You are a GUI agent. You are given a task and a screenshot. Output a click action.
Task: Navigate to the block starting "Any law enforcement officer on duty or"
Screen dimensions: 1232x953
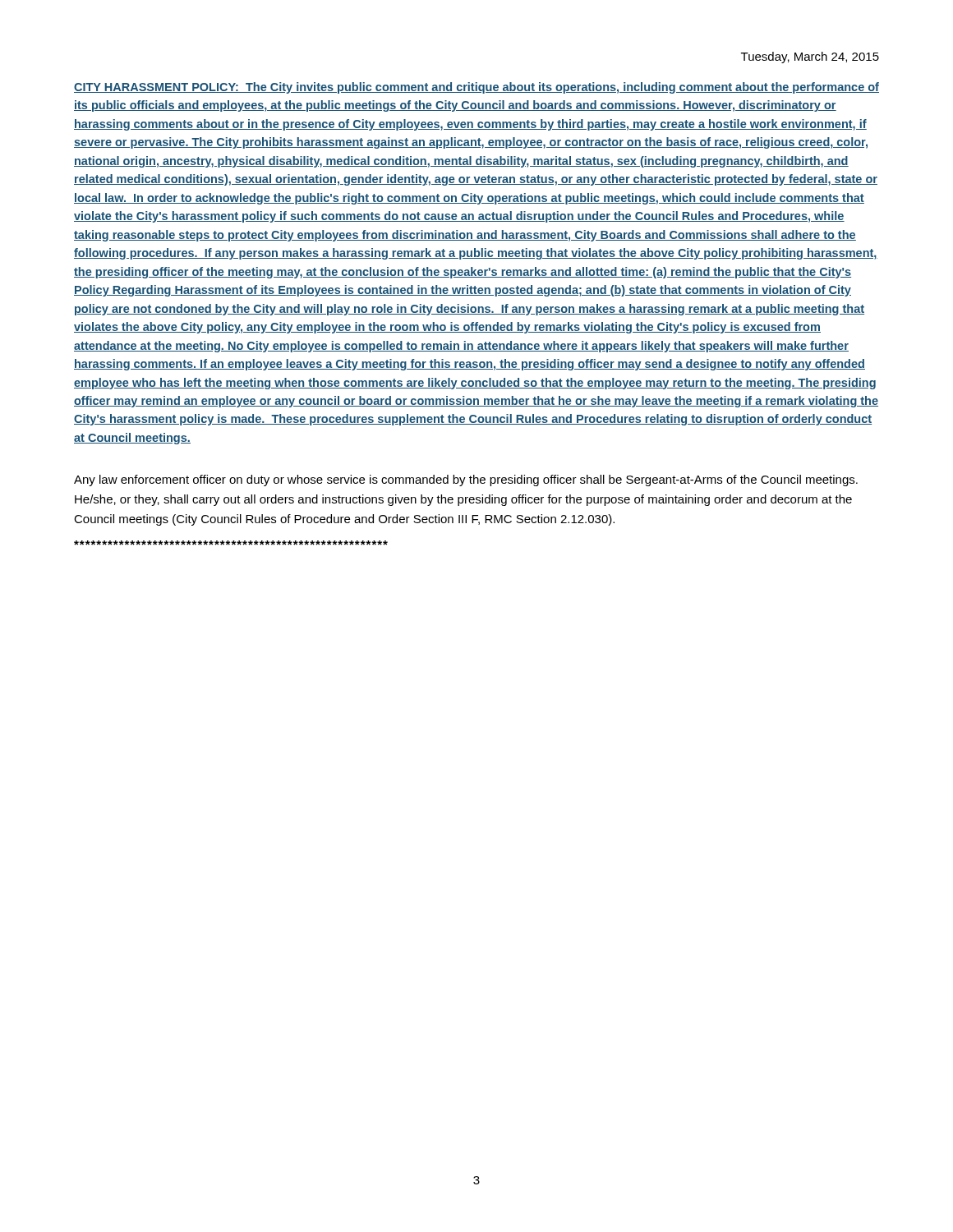coord(468,499)
